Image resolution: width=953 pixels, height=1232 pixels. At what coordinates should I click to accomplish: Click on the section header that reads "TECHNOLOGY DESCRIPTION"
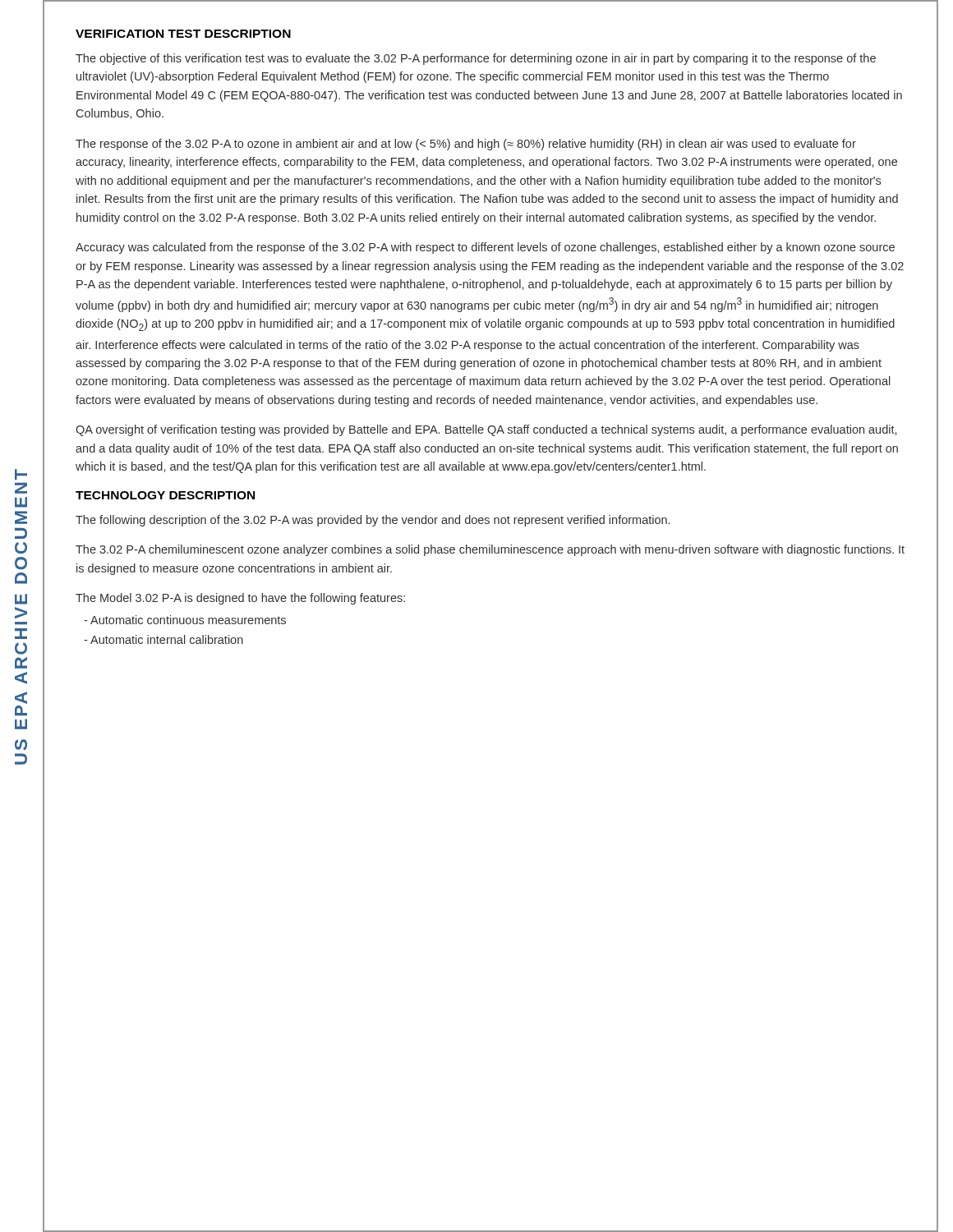[166, 495]
